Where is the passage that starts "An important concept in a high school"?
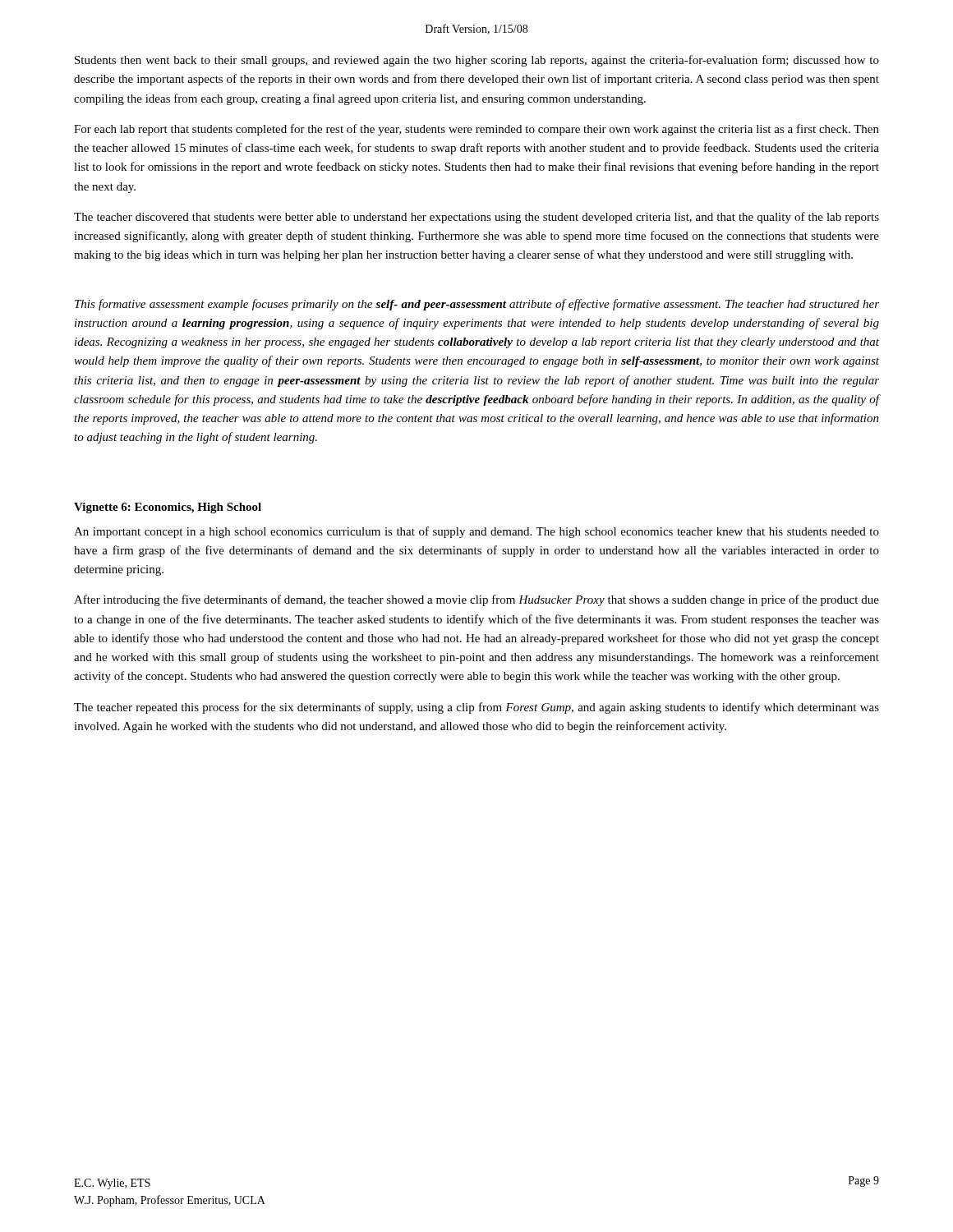 476,550
